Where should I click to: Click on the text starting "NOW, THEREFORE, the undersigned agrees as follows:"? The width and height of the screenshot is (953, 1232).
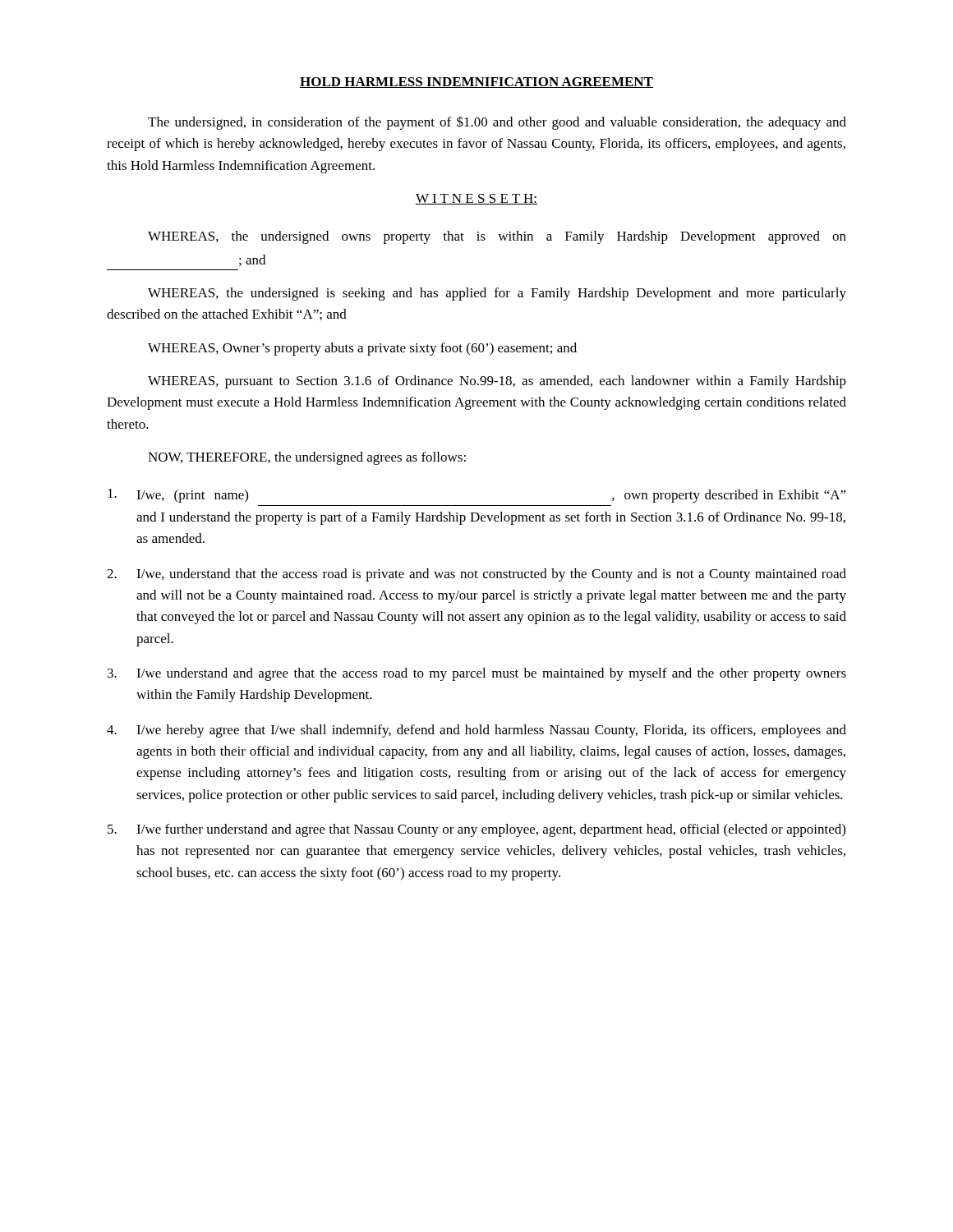click(307, 457)
